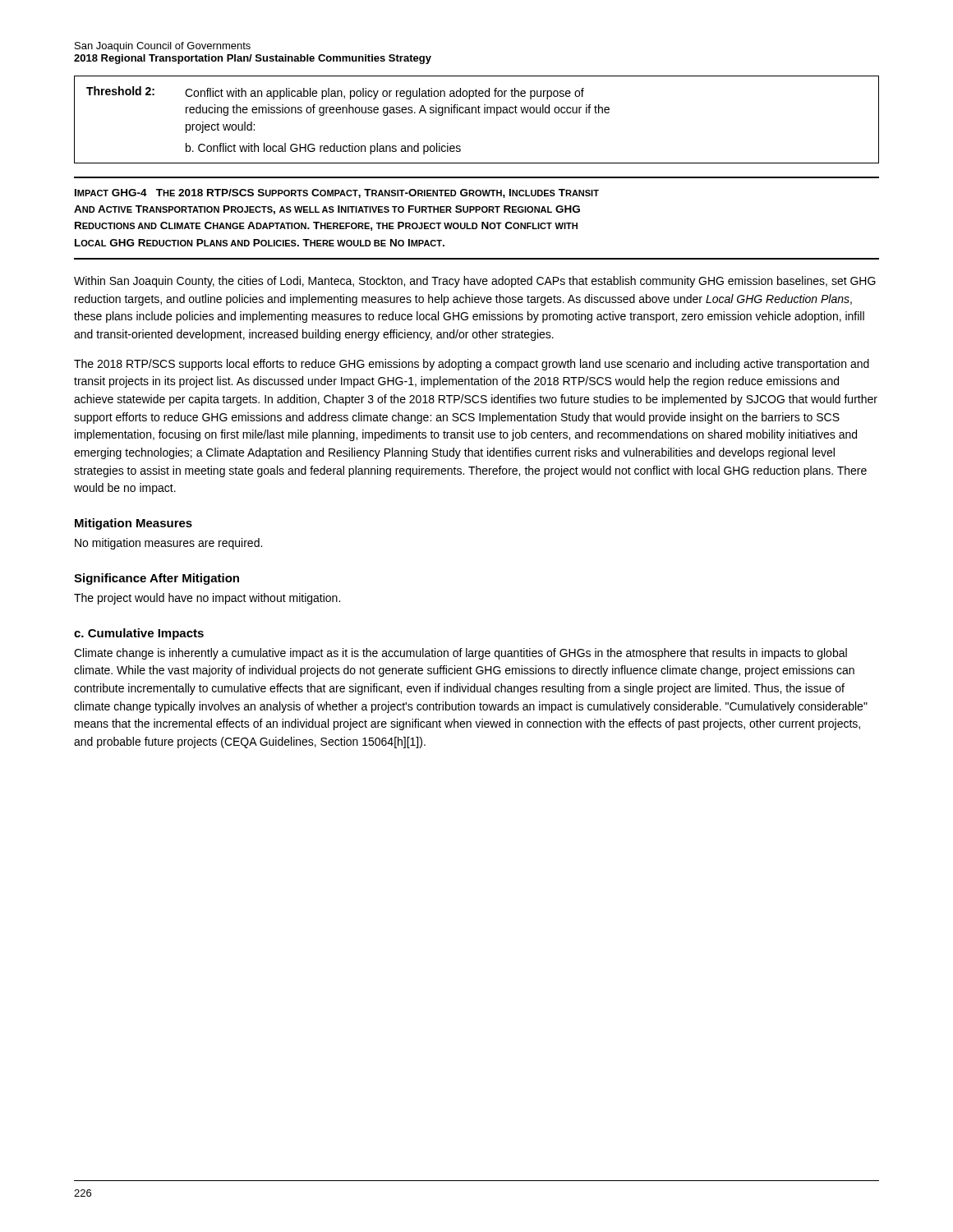Navigate to the element starting "No mitigation measures are required."

tap(169, 543)
